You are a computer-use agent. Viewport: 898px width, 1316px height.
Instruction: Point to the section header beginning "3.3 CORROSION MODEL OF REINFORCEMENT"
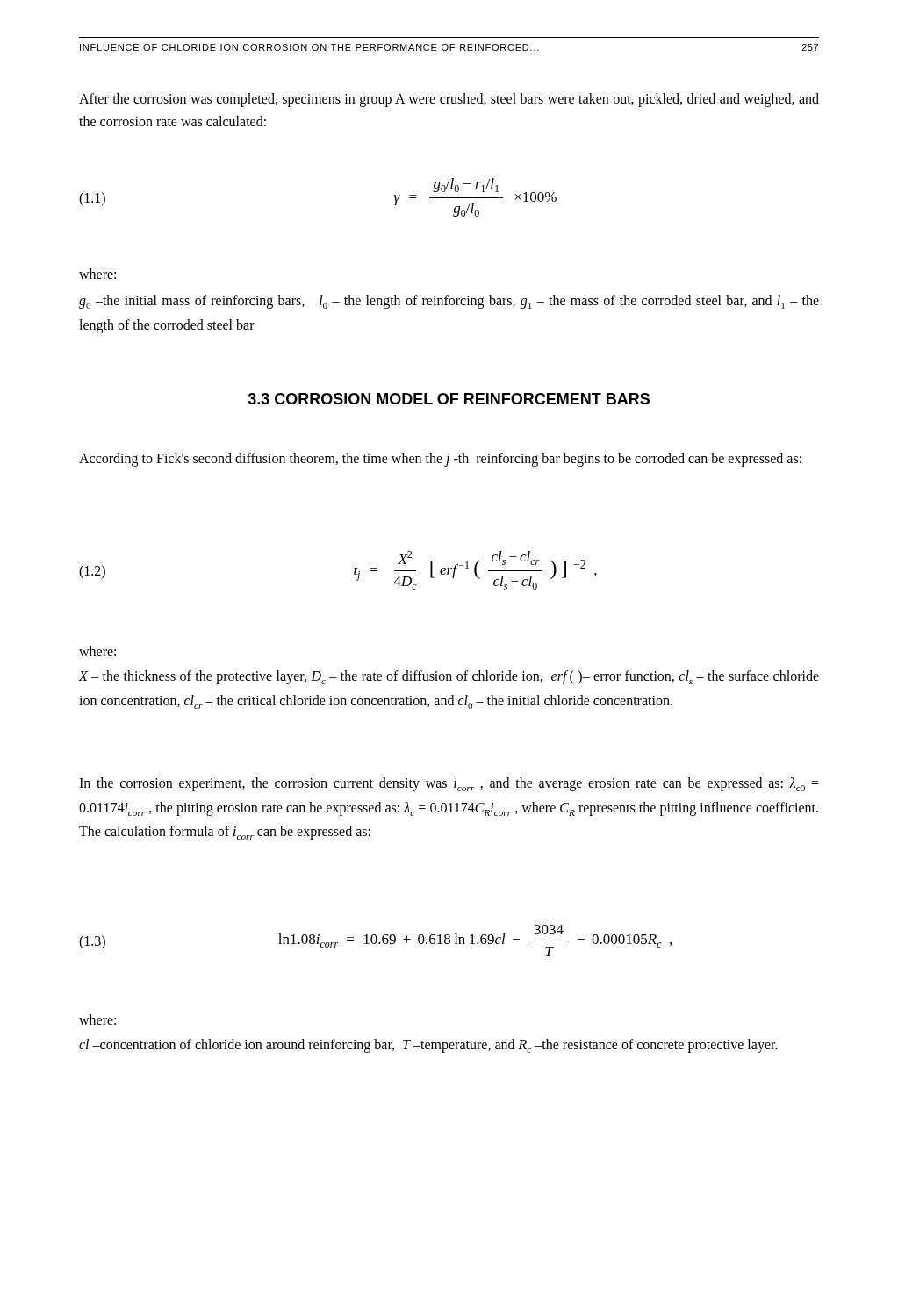449,399
